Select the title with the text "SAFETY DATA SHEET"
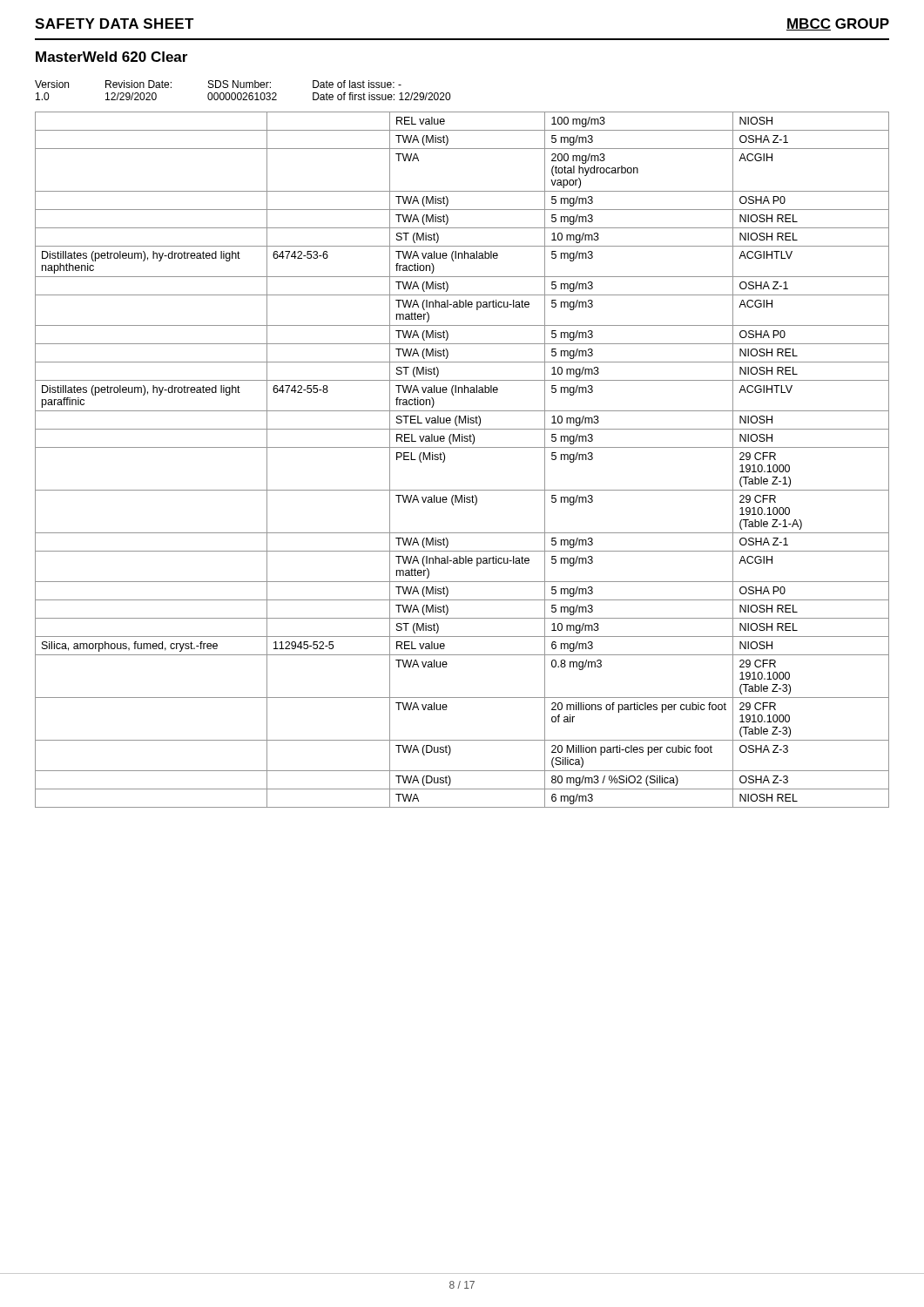The image size is (924, 1307). point(114,24)
